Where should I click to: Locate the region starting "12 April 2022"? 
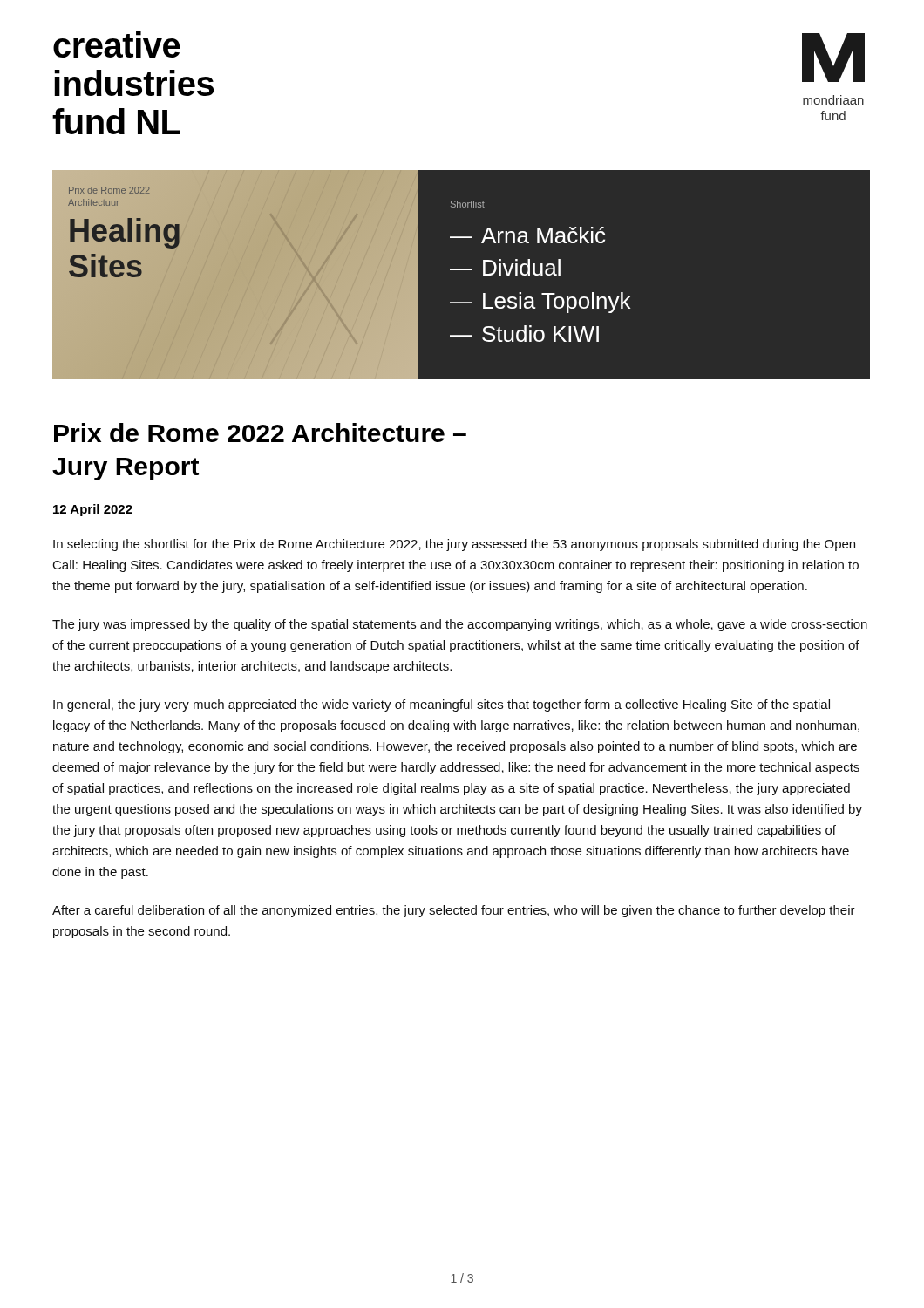coord(92,509)
